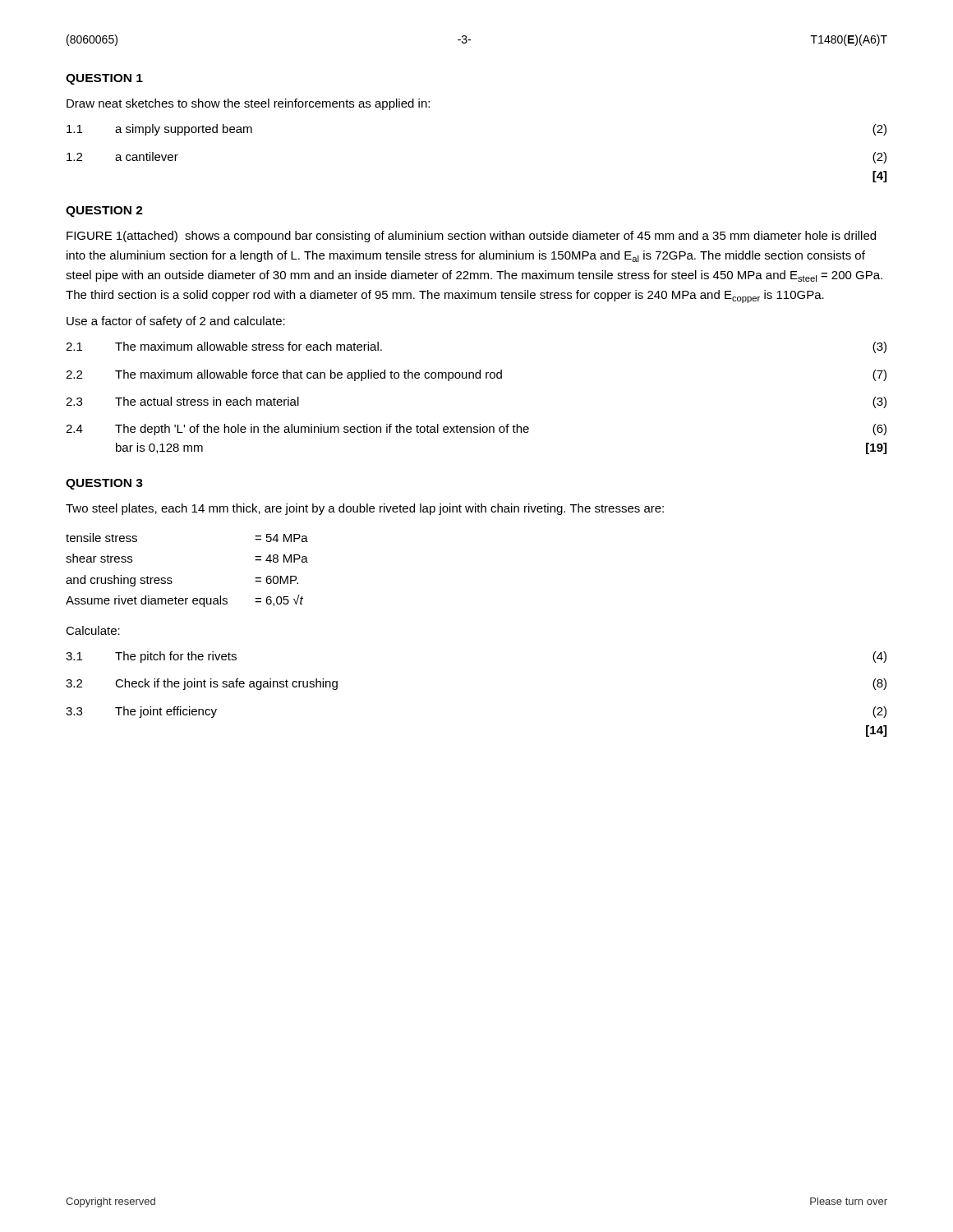Point to the passage starting "3.1 The pitch for the"
The image size is (953, 1232).
pos(174,657)
